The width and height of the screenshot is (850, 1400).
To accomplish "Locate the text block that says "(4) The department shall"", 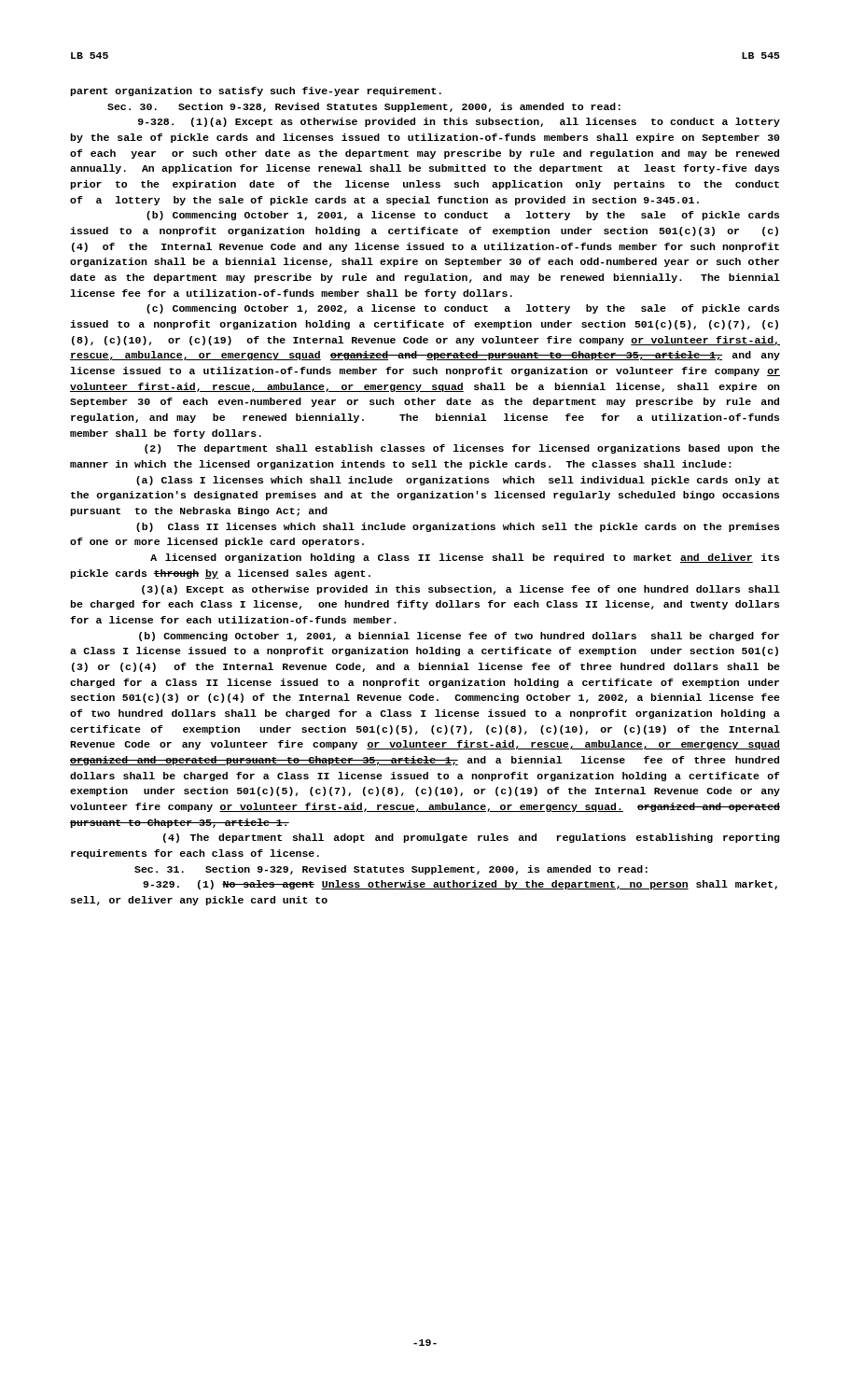I will [x=425, y=846].
